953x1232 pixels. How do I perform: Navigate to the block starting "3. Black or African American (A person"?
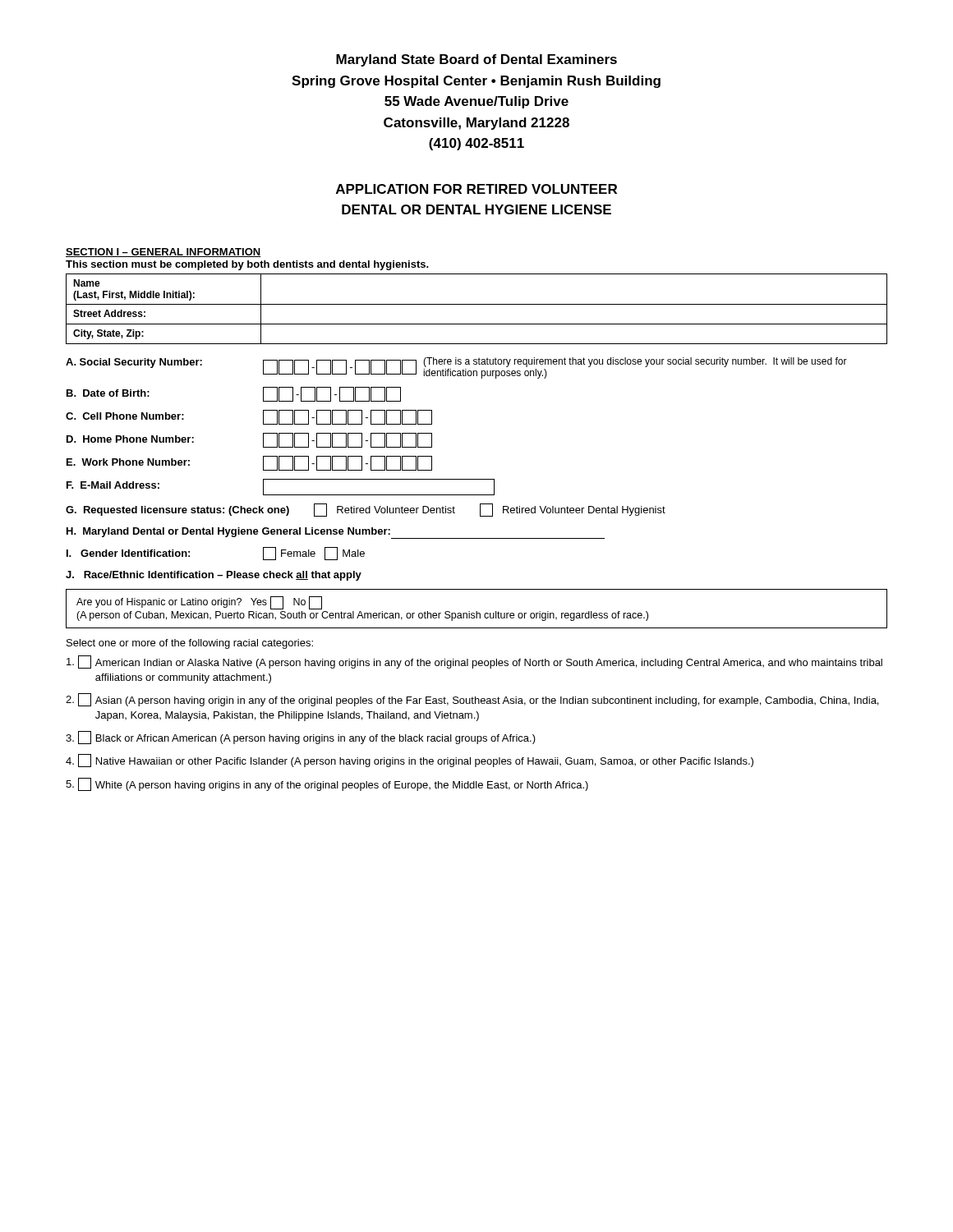(476, 739)
